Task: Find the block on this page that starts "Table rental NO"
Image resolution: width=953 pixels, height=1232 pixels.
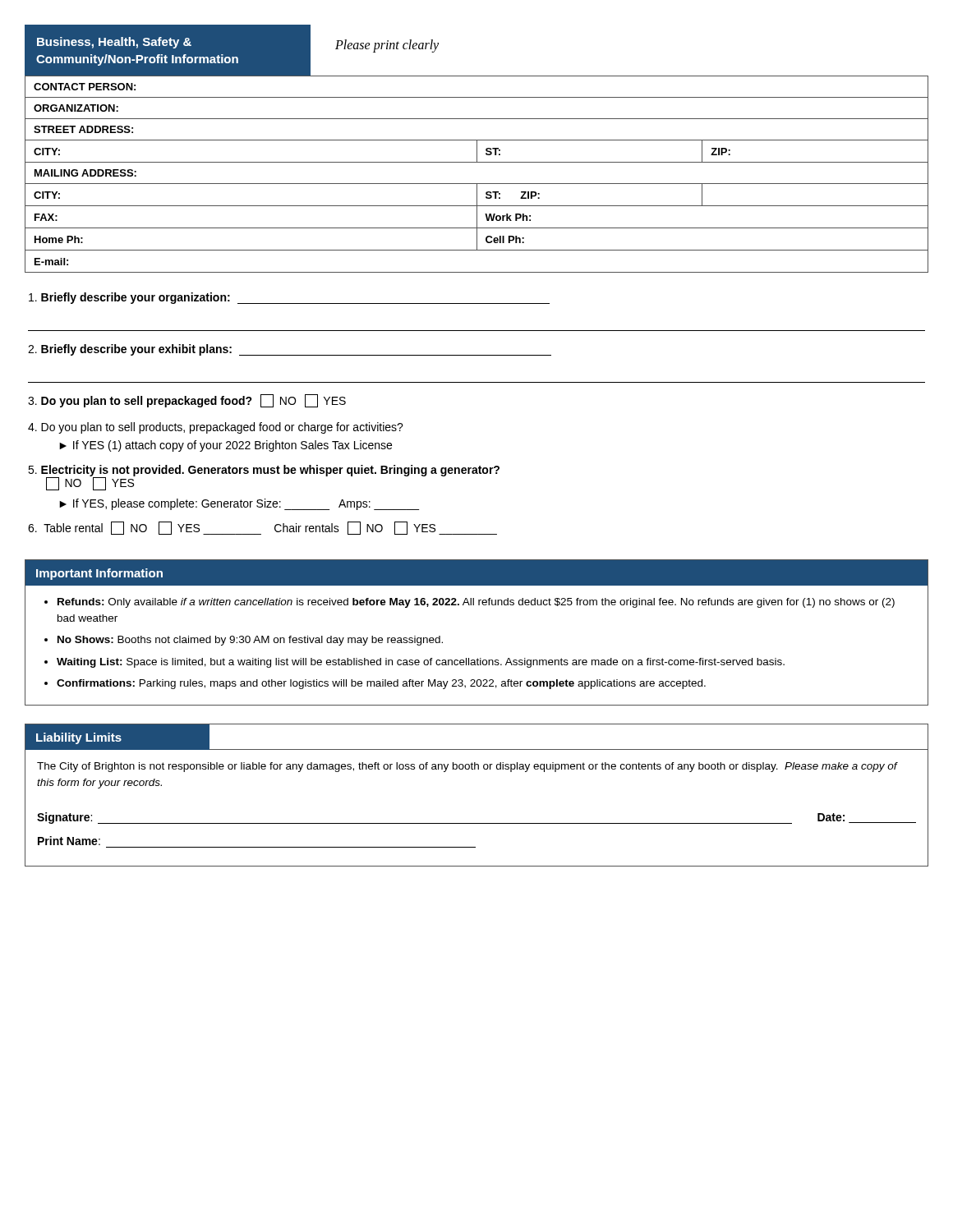Action: (262, 528)
